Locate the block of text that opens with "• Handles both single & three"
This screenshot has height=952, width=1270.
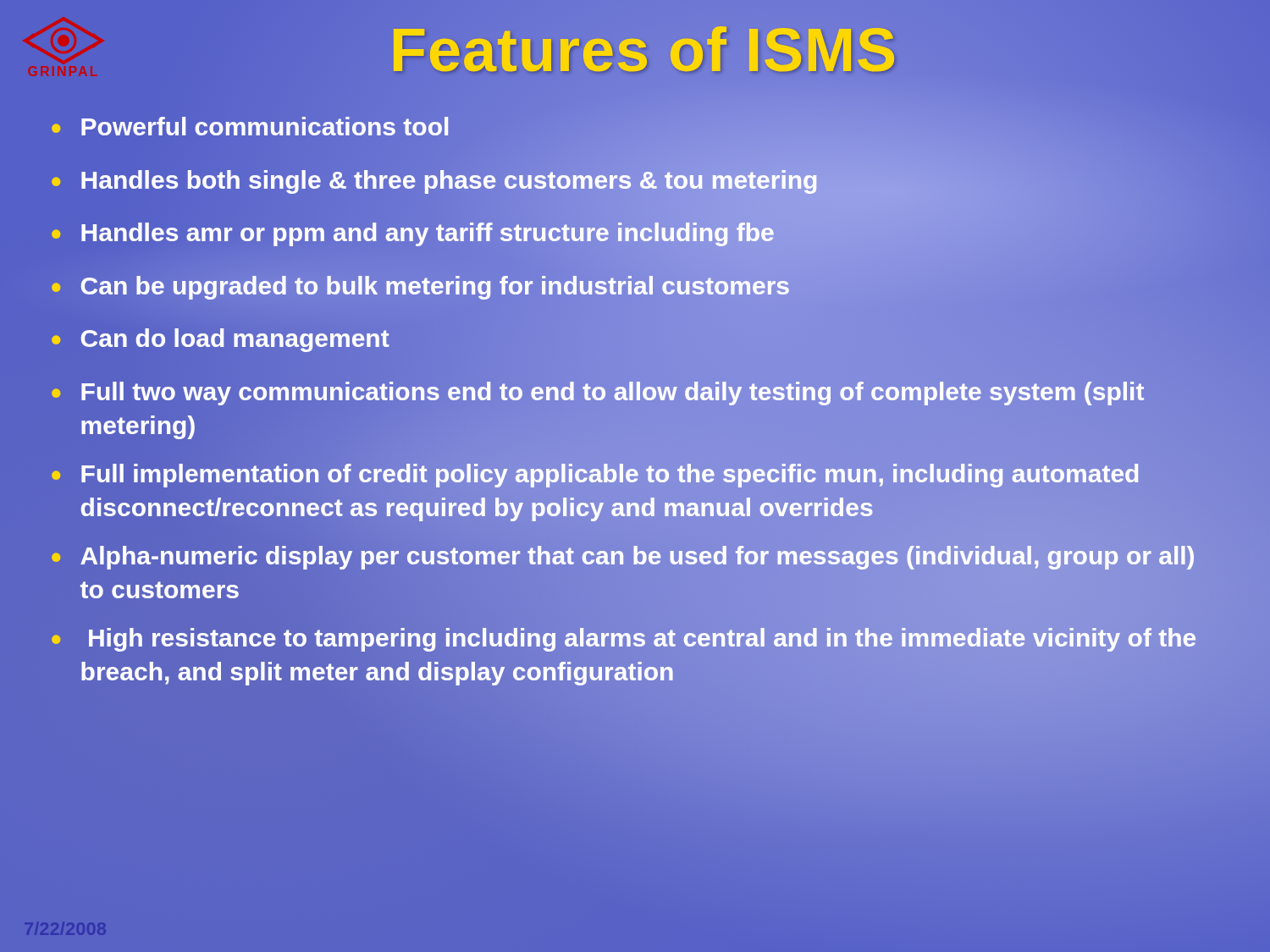[635, 183]
